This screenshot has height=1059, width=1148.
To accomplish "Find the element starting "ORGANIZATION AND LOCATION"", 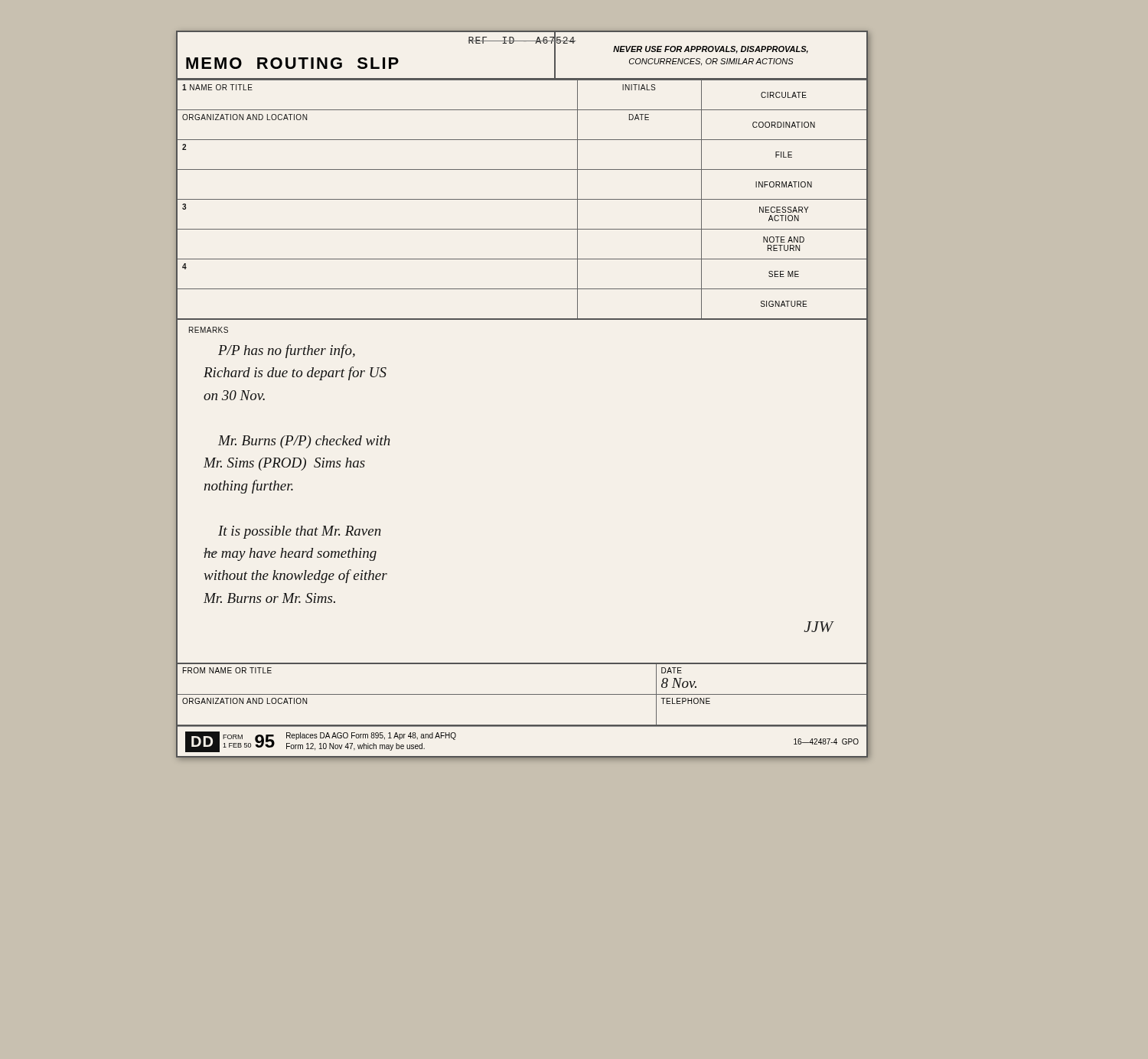I will tap(245, 701).
